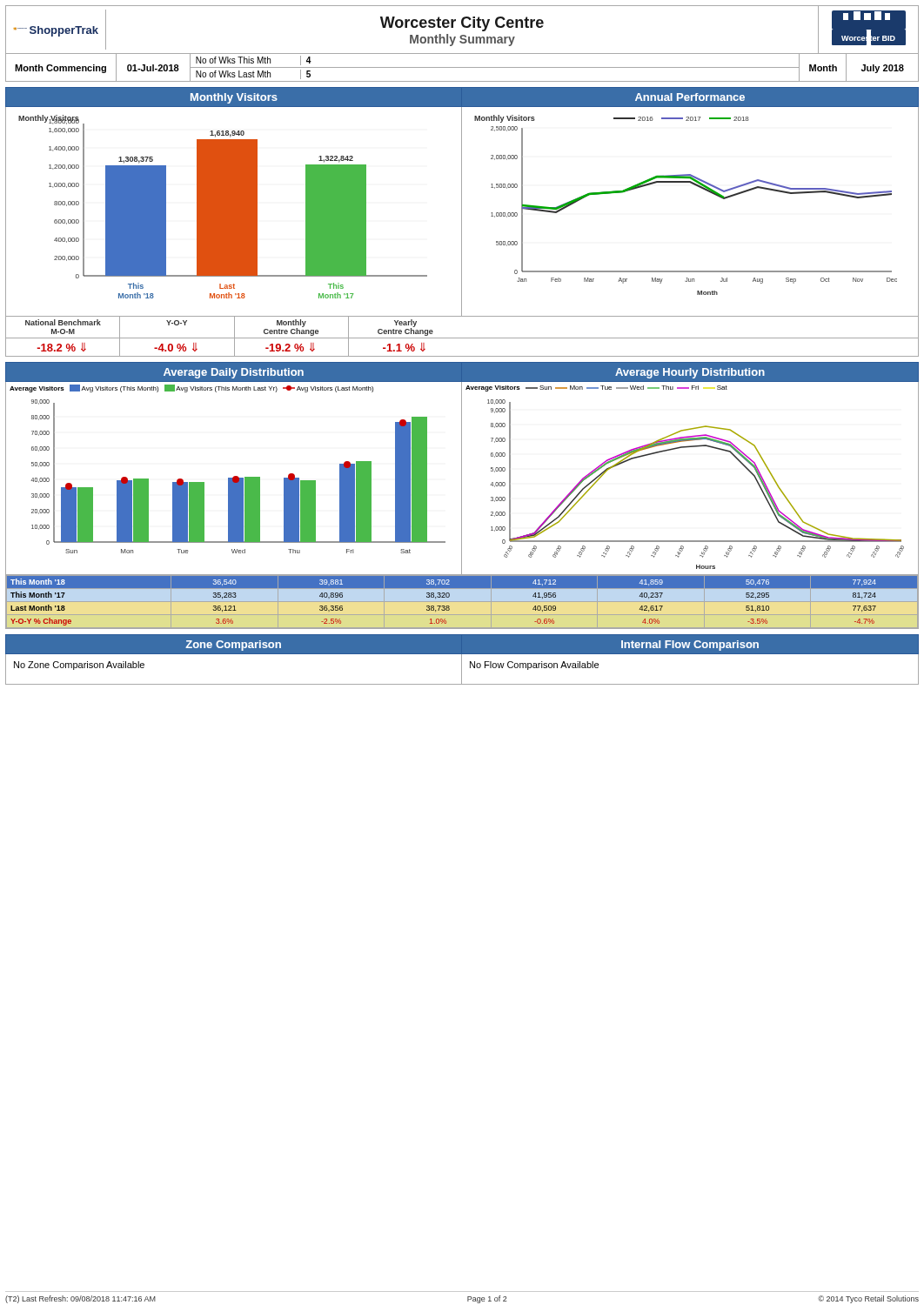Select the table that reads "This Month '18"
Image resolution: width=924 pixels, height=1305 pixels.
(x=462, y=602)
